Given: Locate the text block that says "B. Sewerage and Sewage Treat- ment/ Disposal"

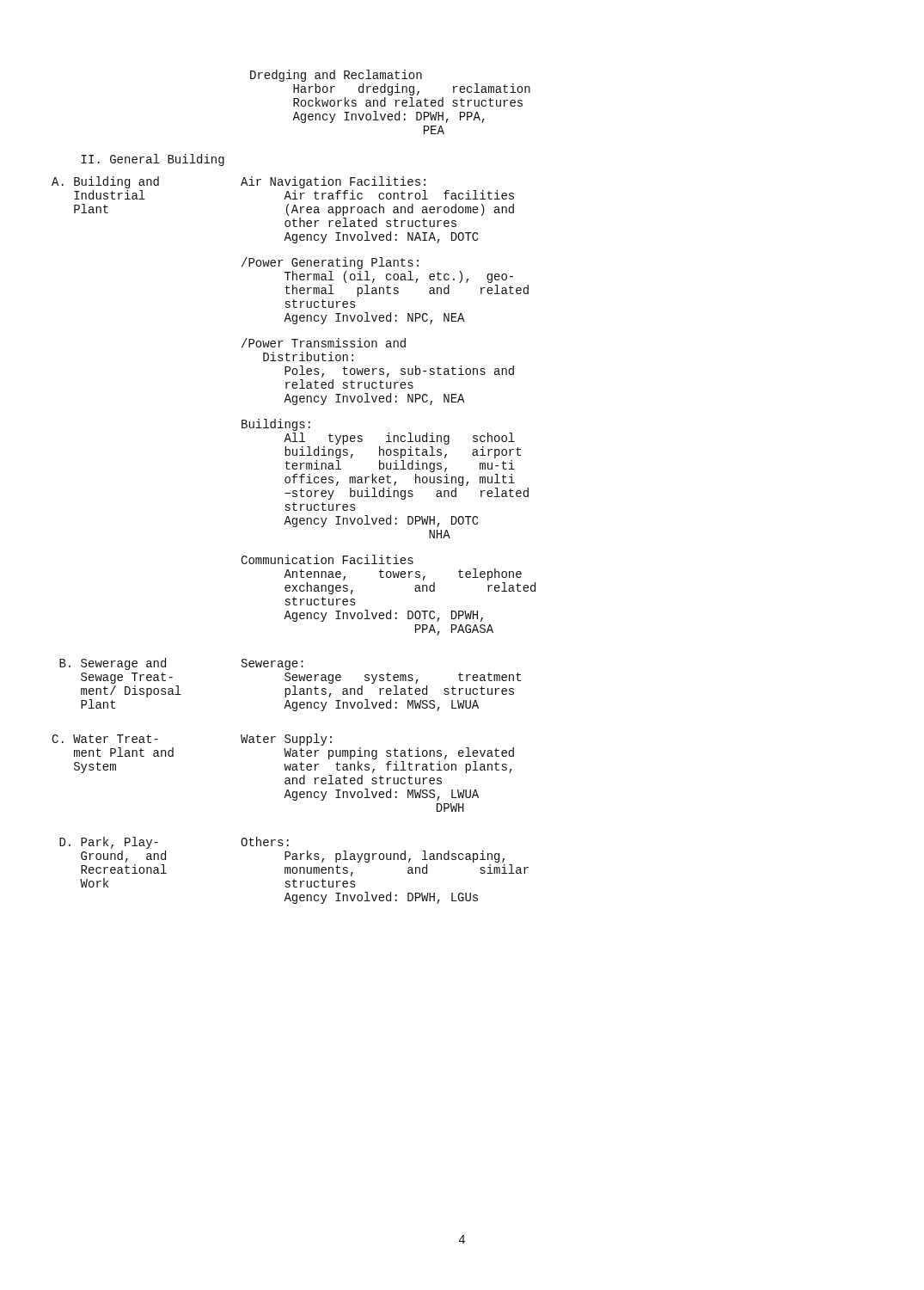Looking at the screenshot, I should pos(117,685).
